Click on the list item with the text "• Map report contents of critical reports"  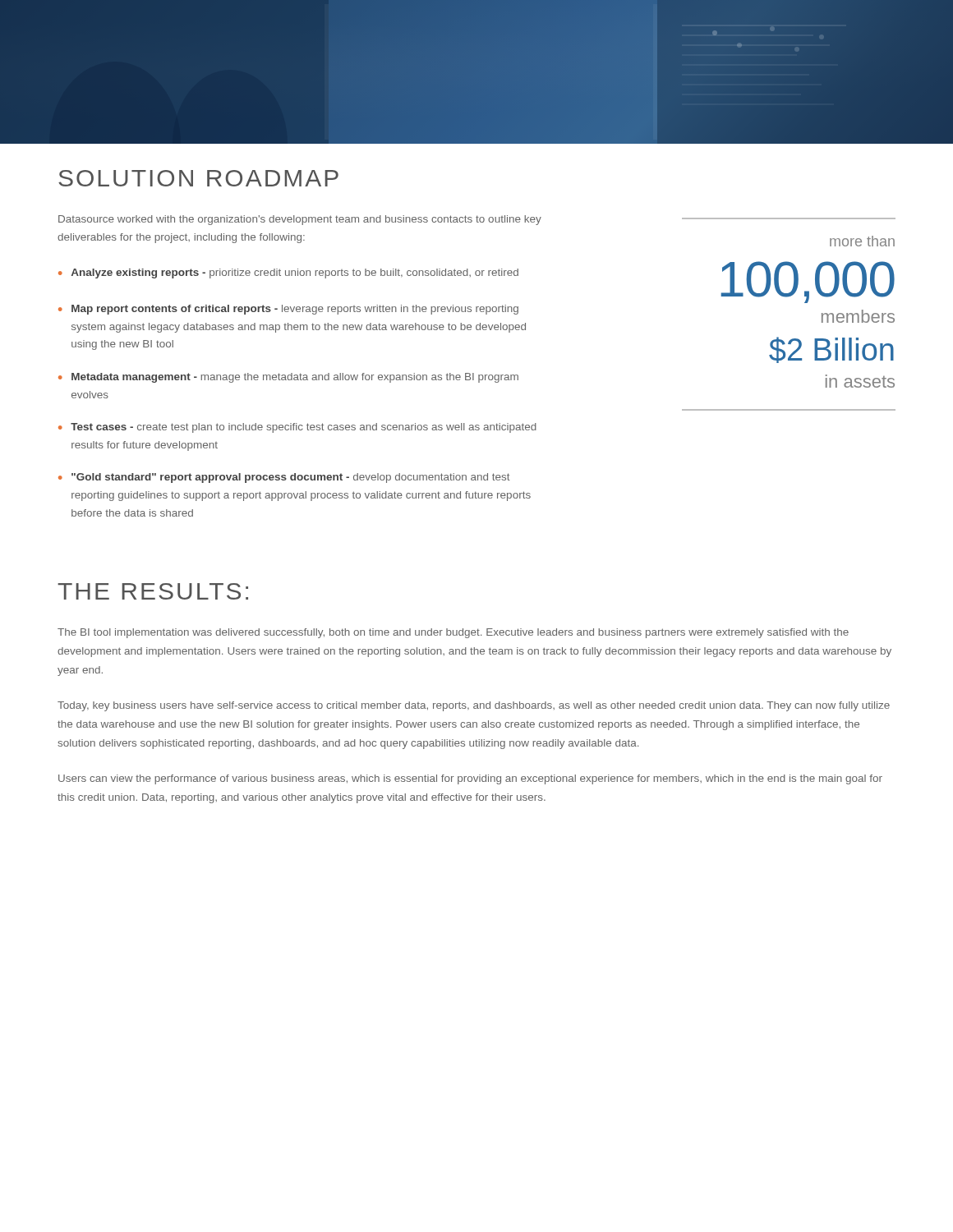click(300, 327)
